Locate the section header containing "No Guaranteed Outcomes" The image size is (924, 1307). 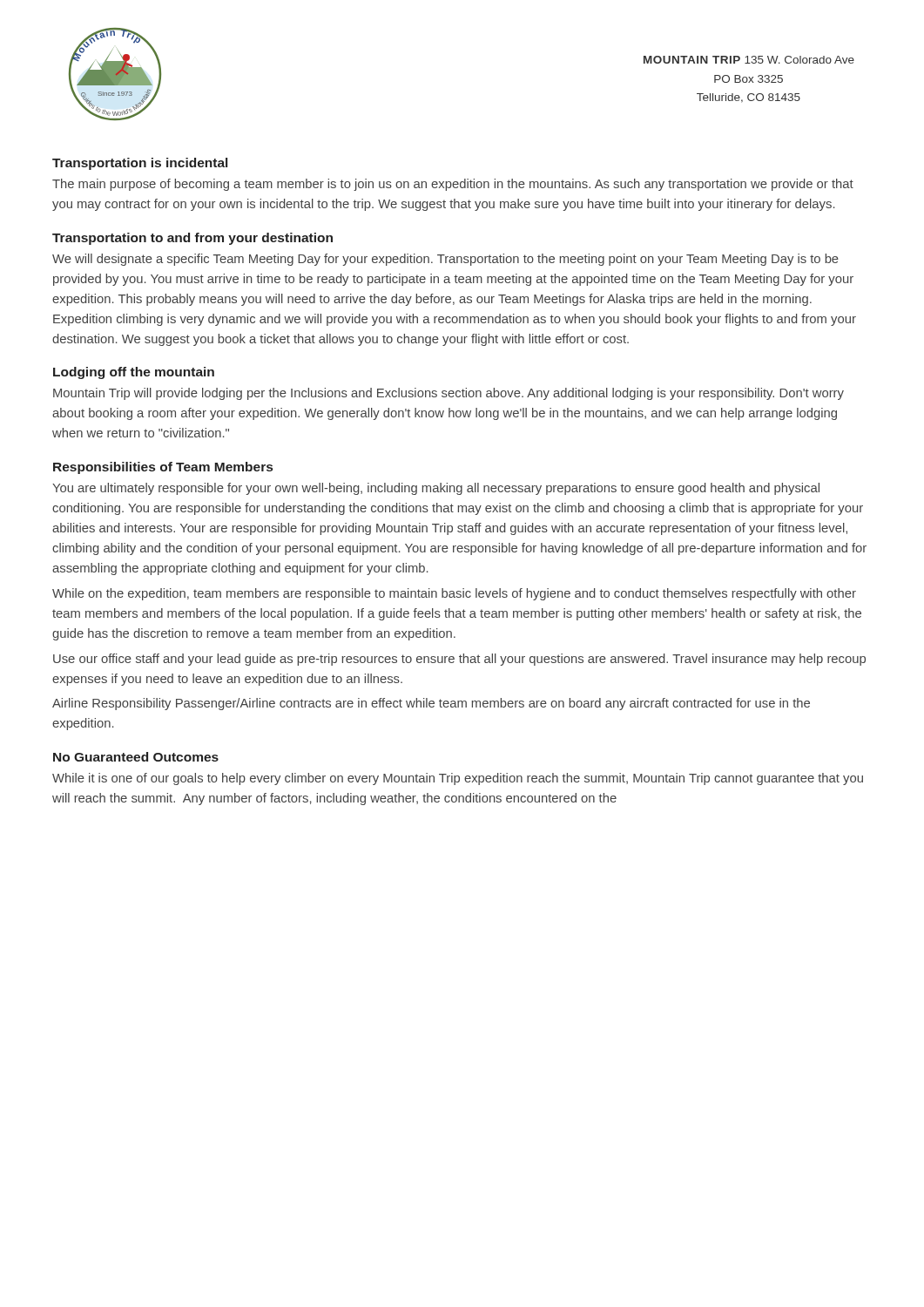[136, 757]
